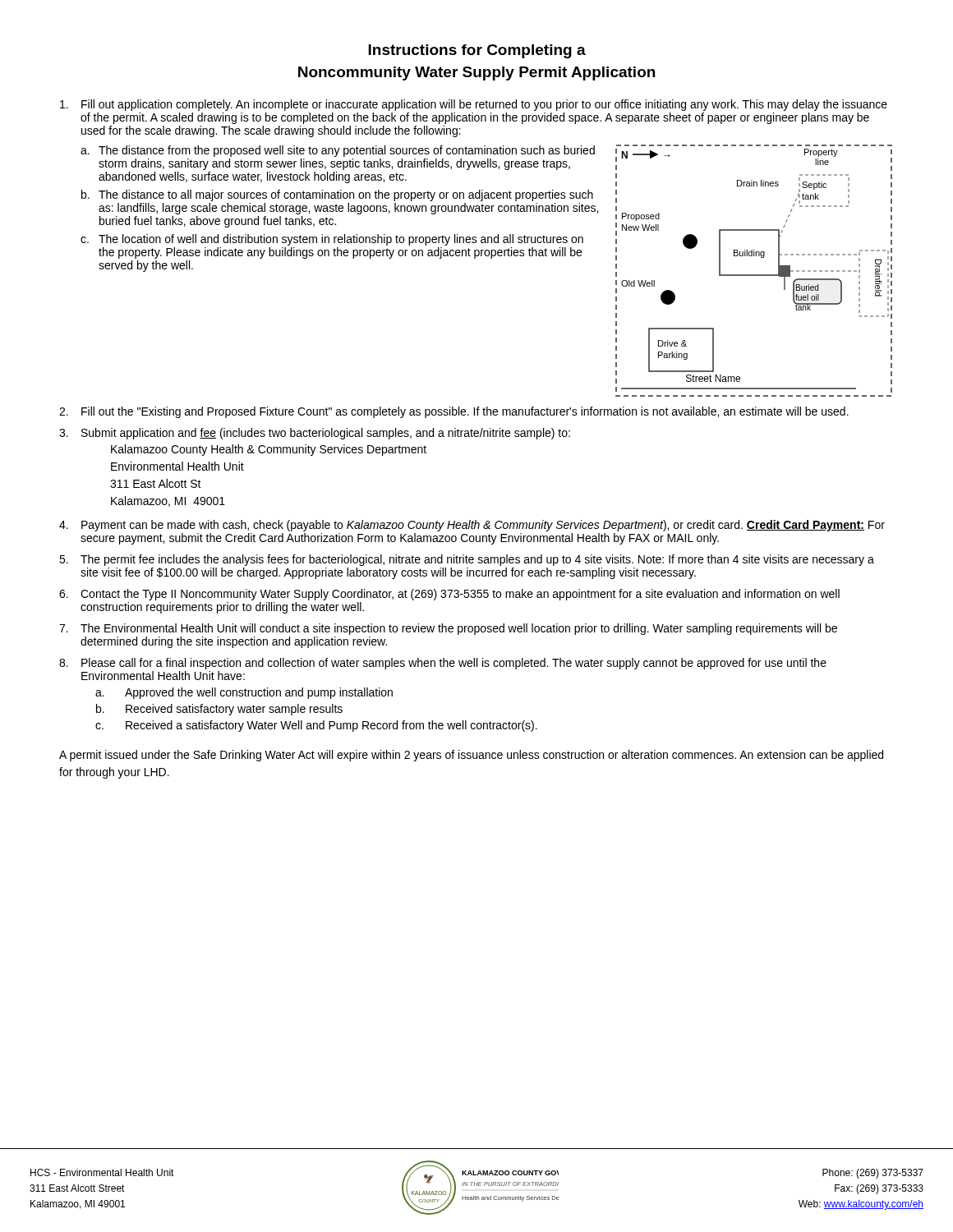Screen dimensions: 1232x953
Task: Point to the block starting "7. The Environmental Health Unit"
Action: (476, 635)
